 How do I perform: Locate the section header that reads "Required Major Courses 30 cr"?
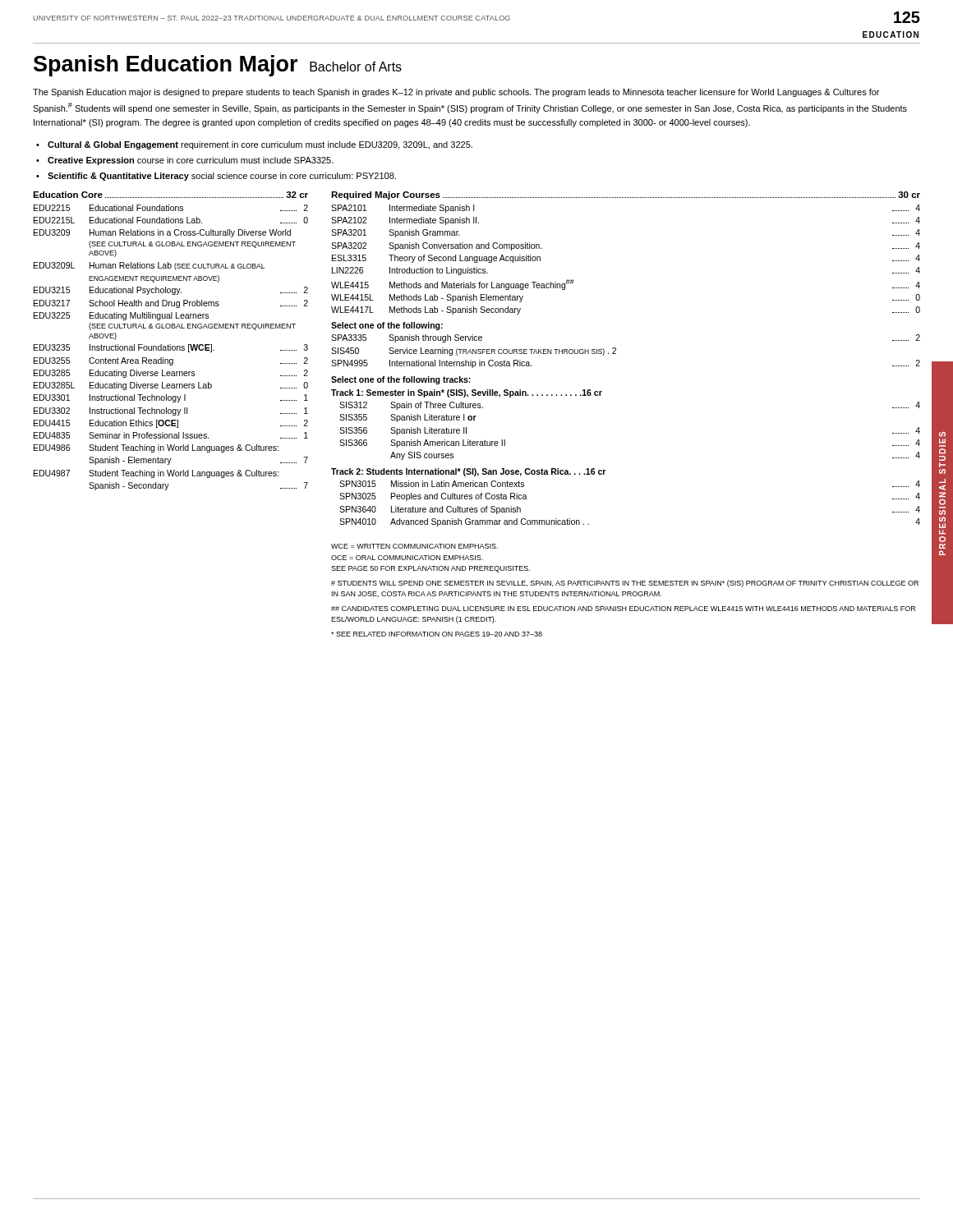626,195
